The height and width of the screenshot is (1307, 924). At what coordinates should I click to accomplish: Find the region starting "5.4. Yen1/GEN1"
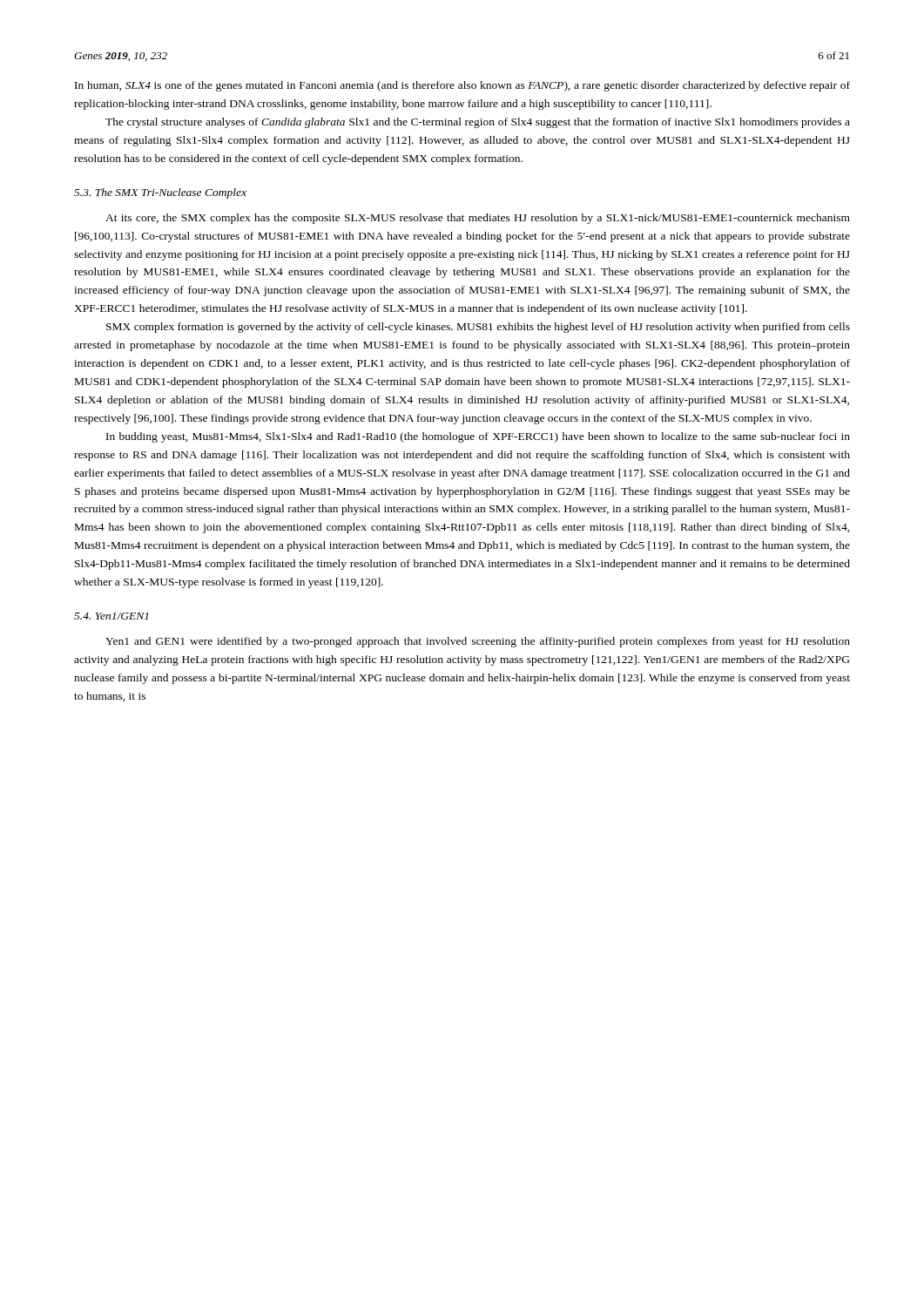click(x=111, y=616)
